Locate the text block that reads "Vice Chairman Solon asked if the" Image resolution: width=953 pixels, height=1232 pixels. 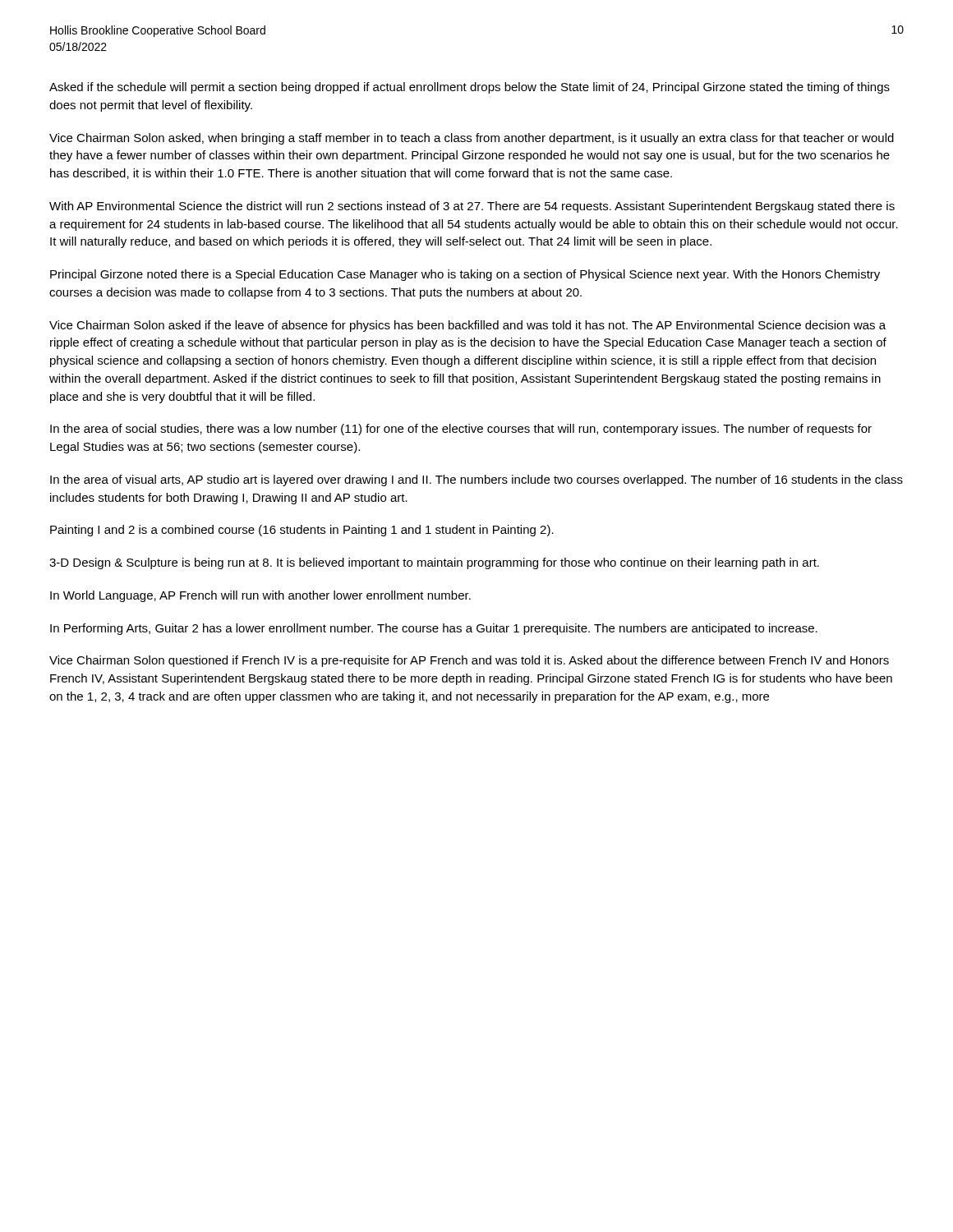pos(468,360)
